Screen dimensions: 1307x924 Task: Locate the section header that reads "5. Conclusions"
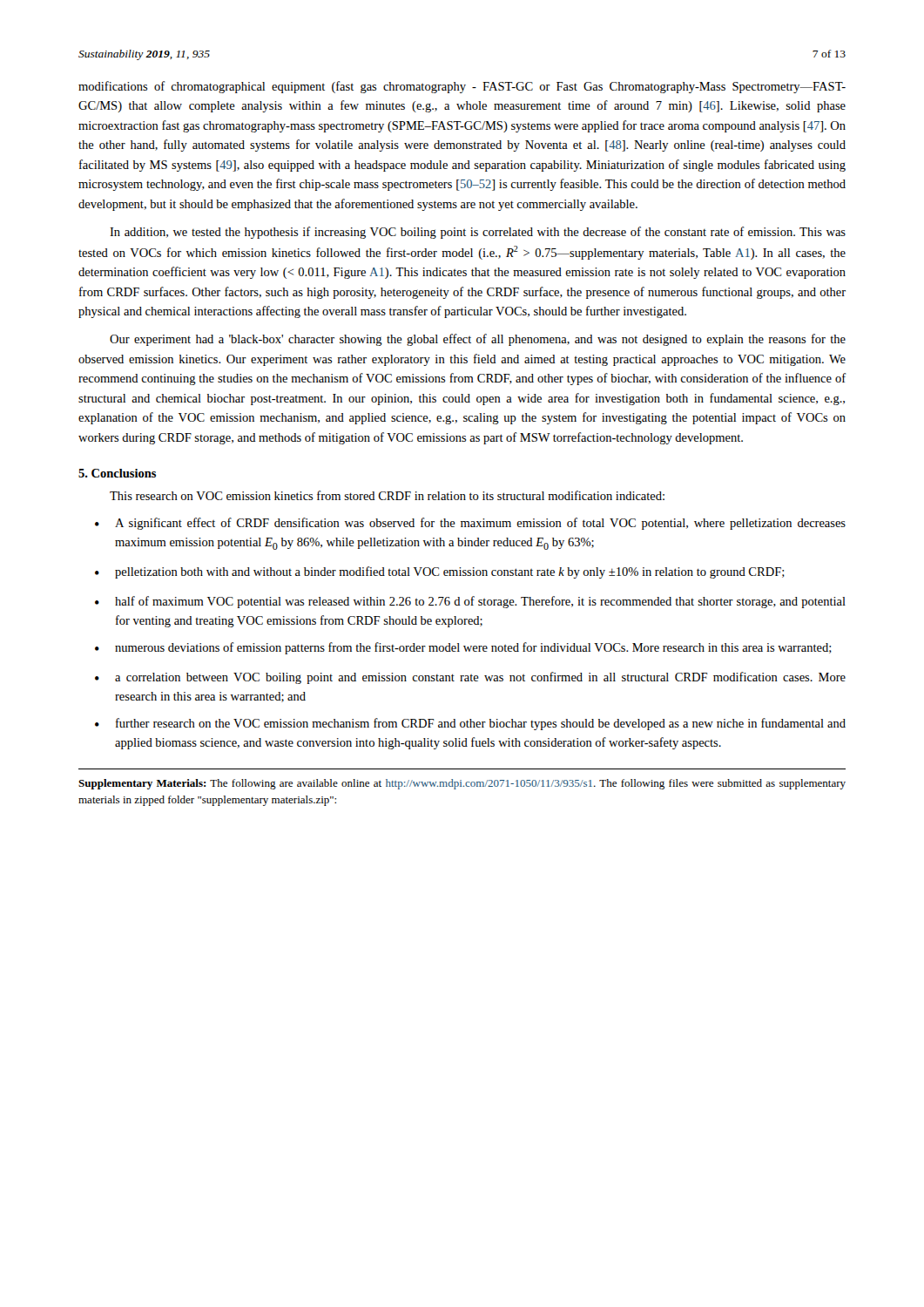[117, 473]
